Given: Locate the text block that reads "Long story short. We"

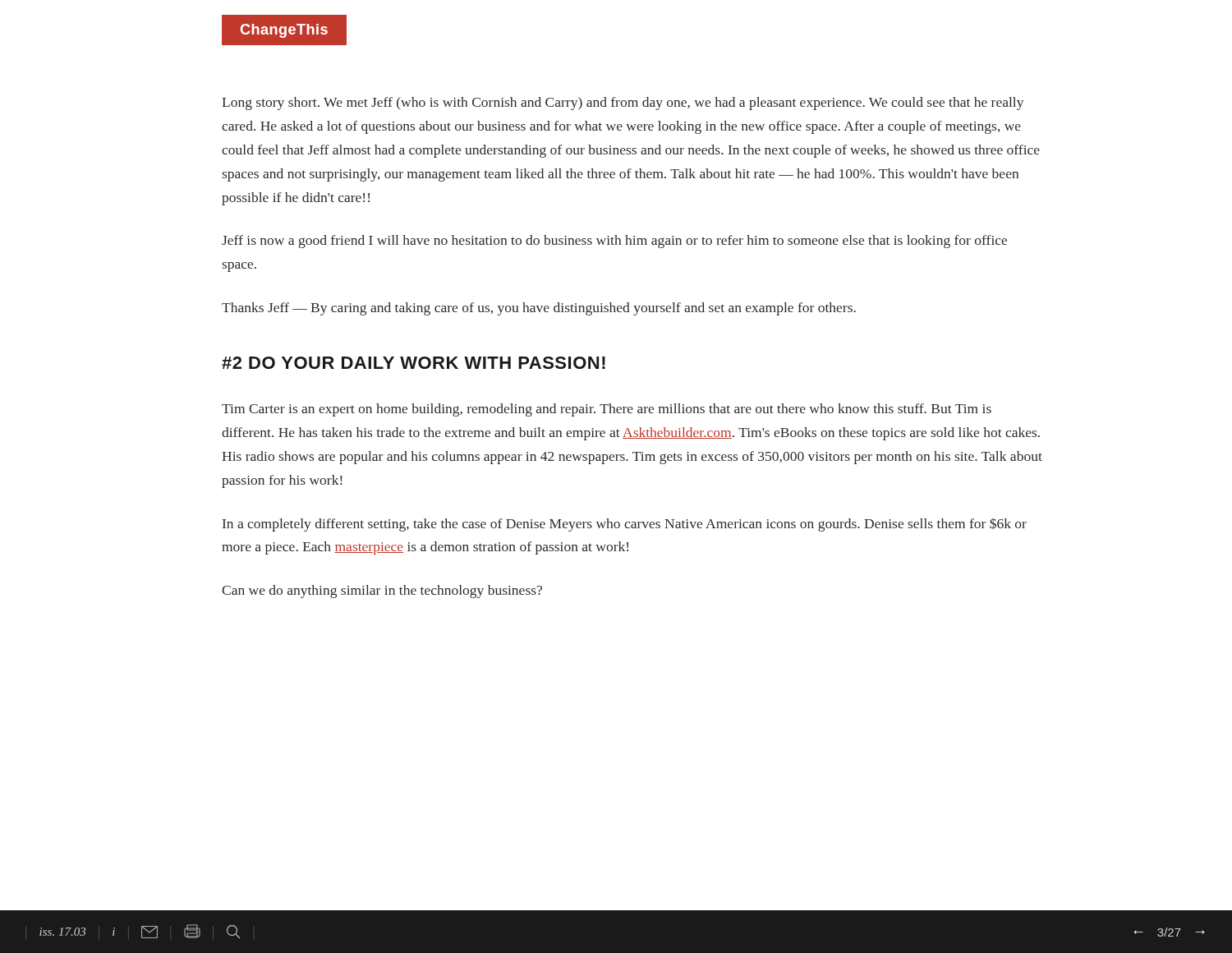Looking at the screenshot, I should click(631, 149).
